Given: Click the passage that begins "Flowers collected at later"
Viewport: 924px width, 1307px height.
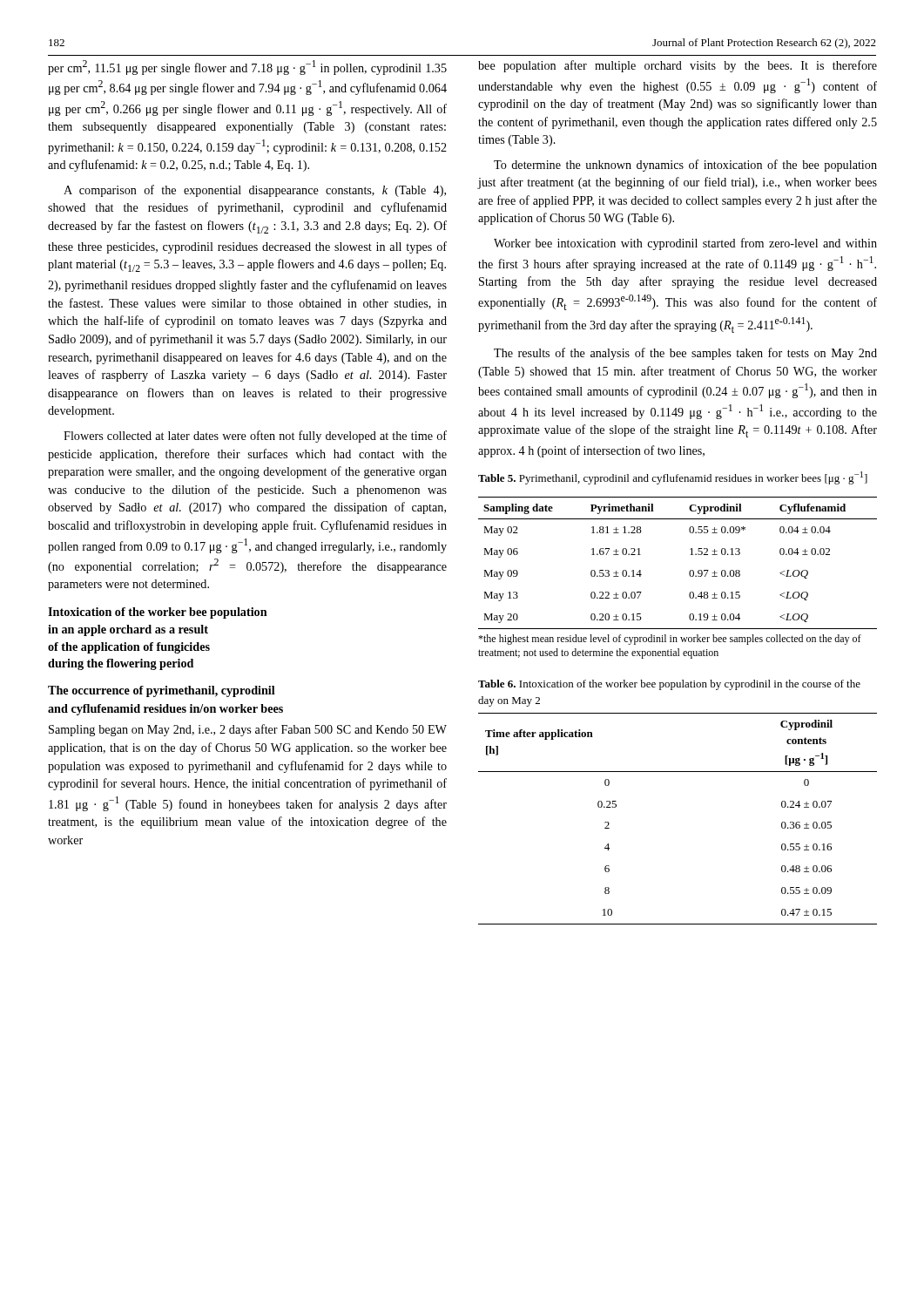Looking at the screenshot, I should [x=247, y=510].
